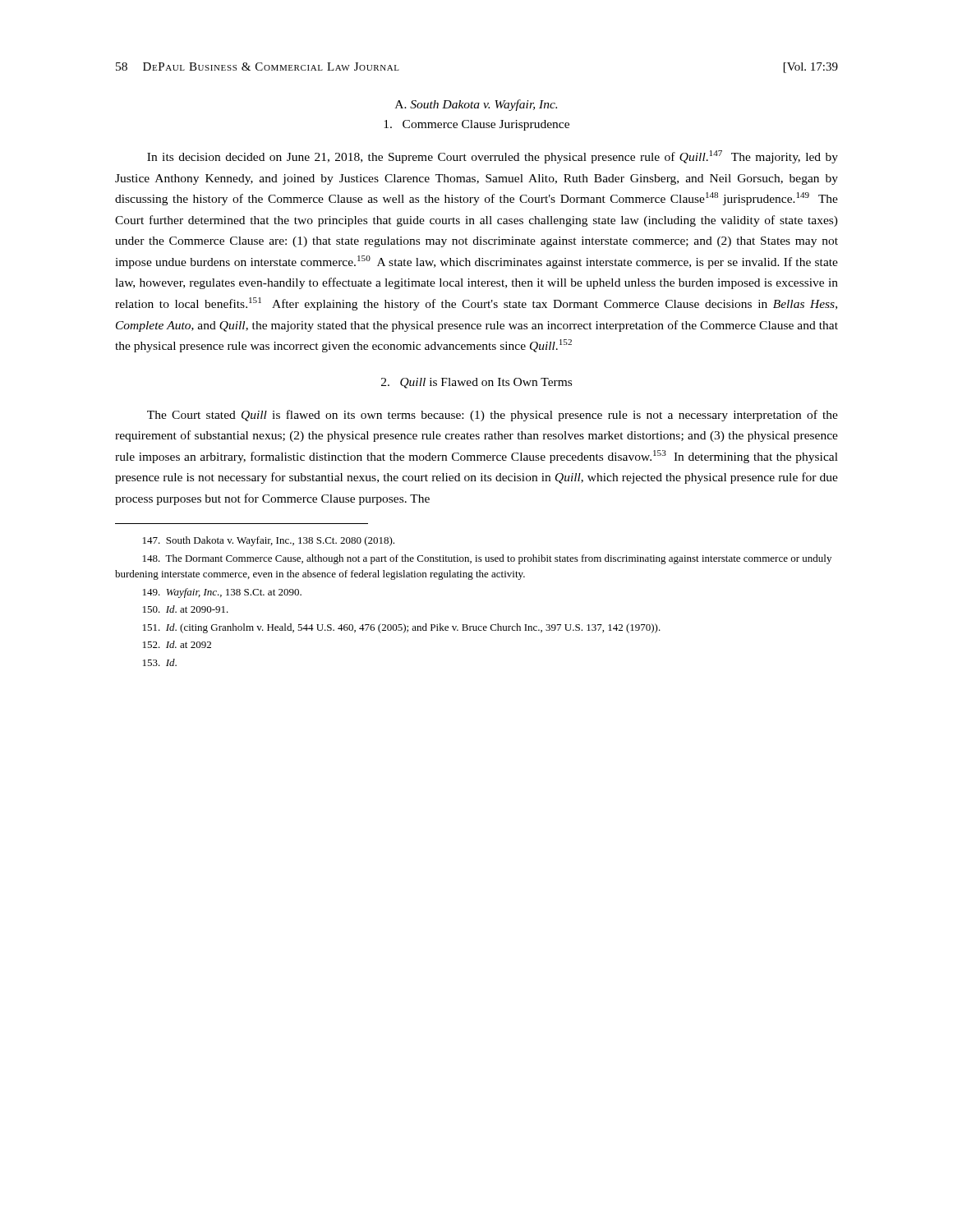The height and width of the screenshot is (1232, 953).
Task: Find the text block with the text "In its decision decided on June 21,"
Action: click(x=476, y=250)
